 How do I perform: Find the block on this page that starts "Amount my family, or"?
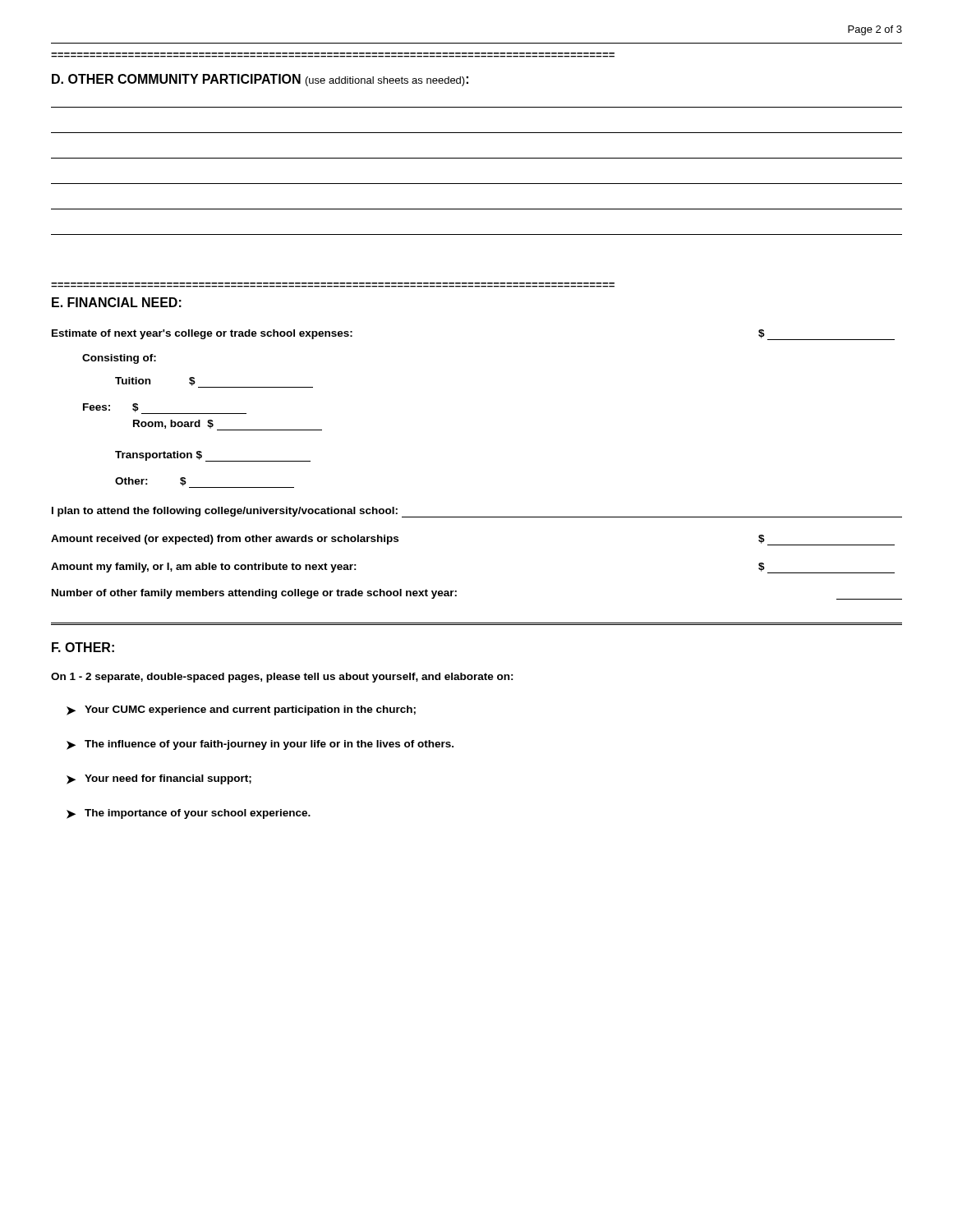[x=202, y=568]
